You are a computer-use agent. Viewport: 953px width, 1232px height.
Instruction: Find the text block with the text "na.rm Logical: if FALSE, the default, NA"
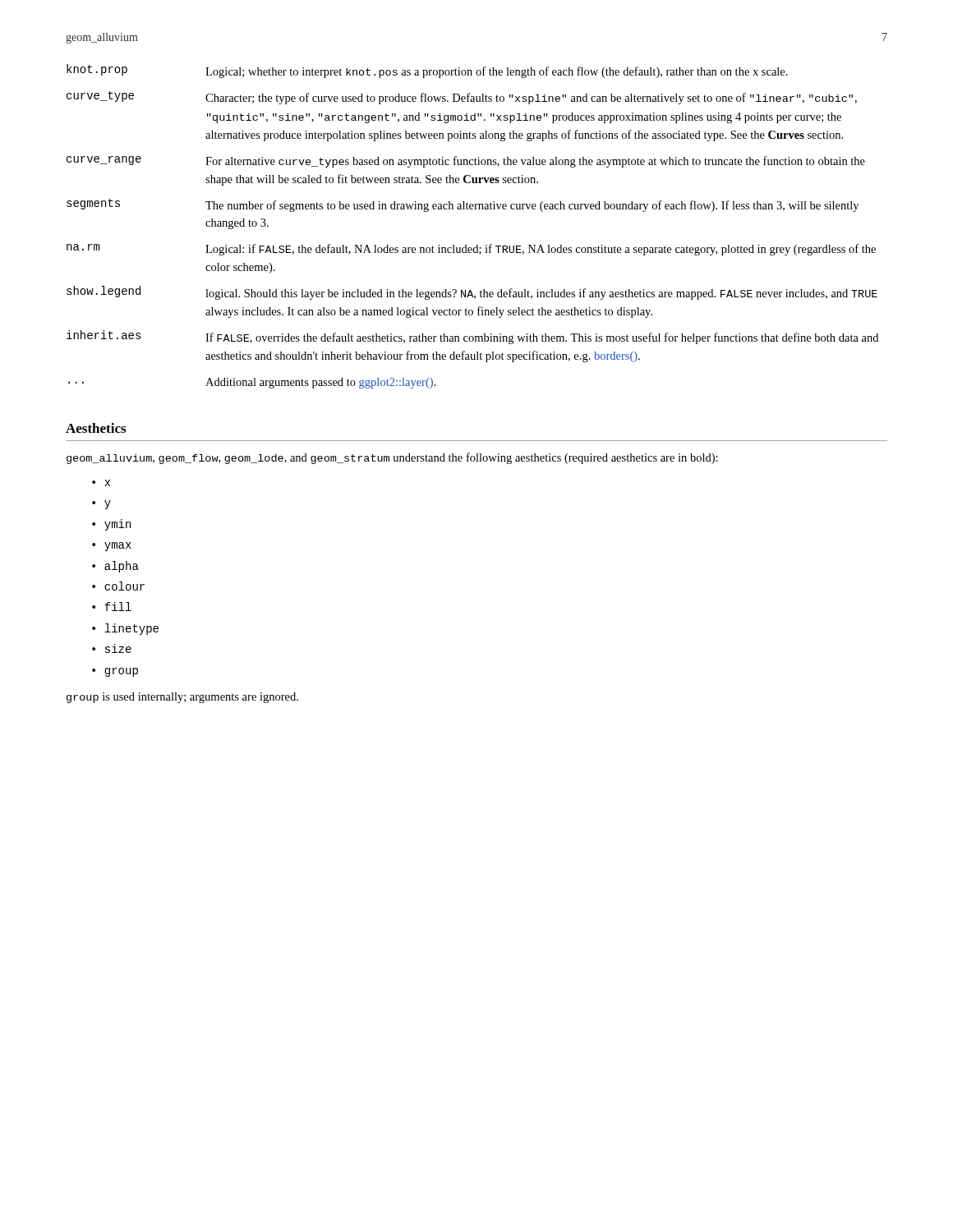476,259
